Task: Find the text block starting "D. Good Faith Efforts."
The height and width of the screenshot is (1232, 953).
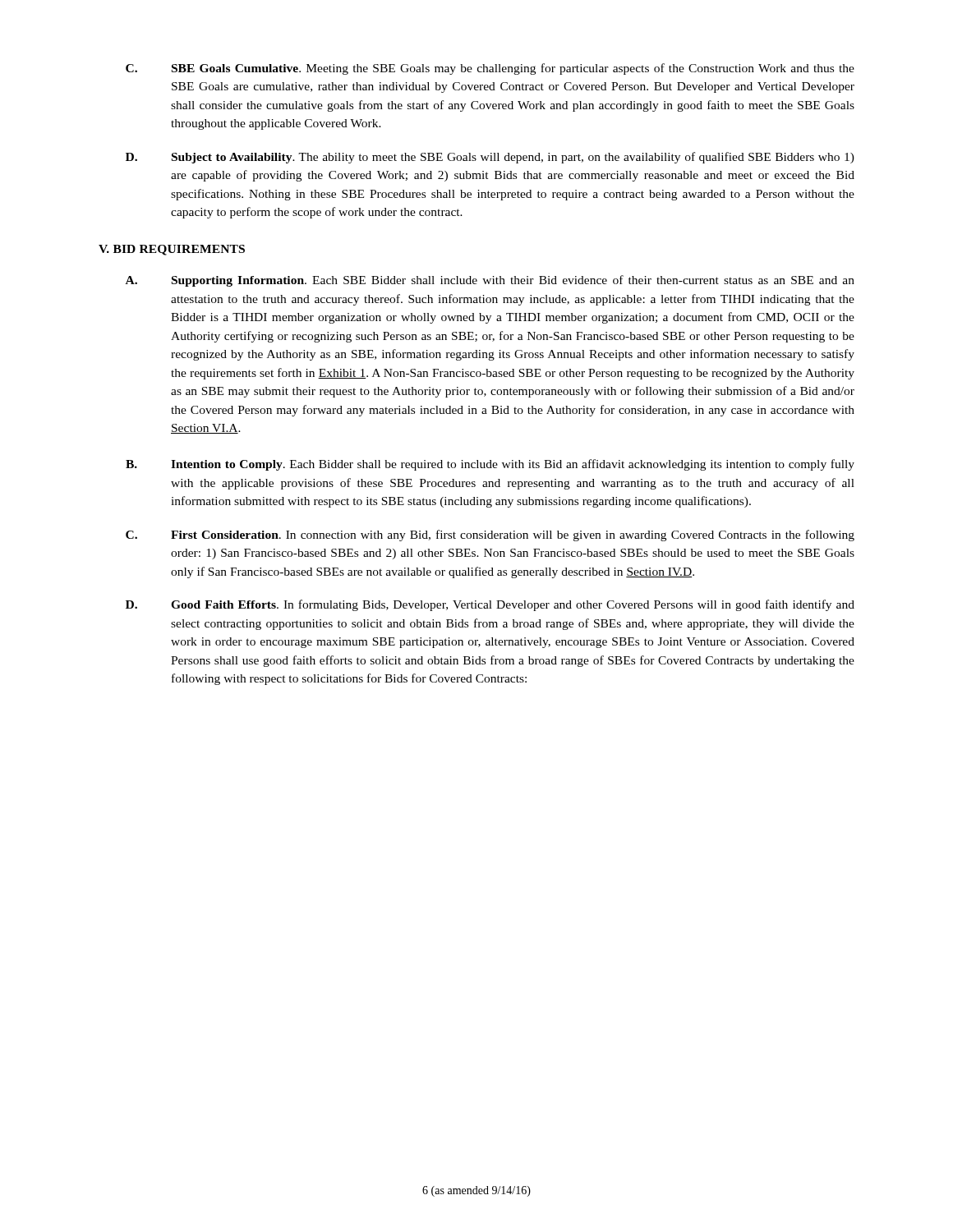Action: (x=476, y=642)
